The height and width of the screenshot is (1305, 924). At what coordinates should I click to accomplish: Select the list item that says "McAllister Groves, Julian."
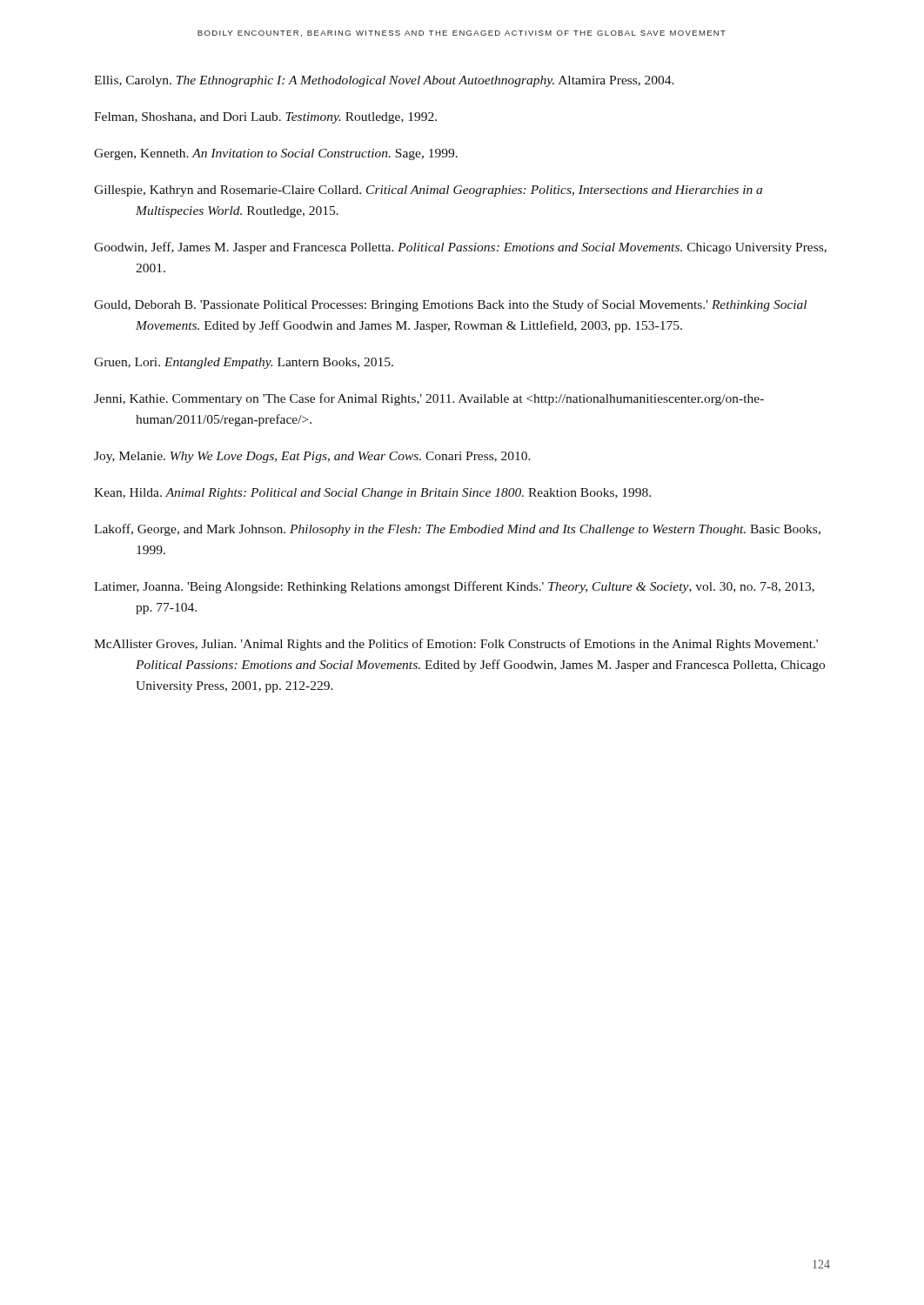pos(462,665)
